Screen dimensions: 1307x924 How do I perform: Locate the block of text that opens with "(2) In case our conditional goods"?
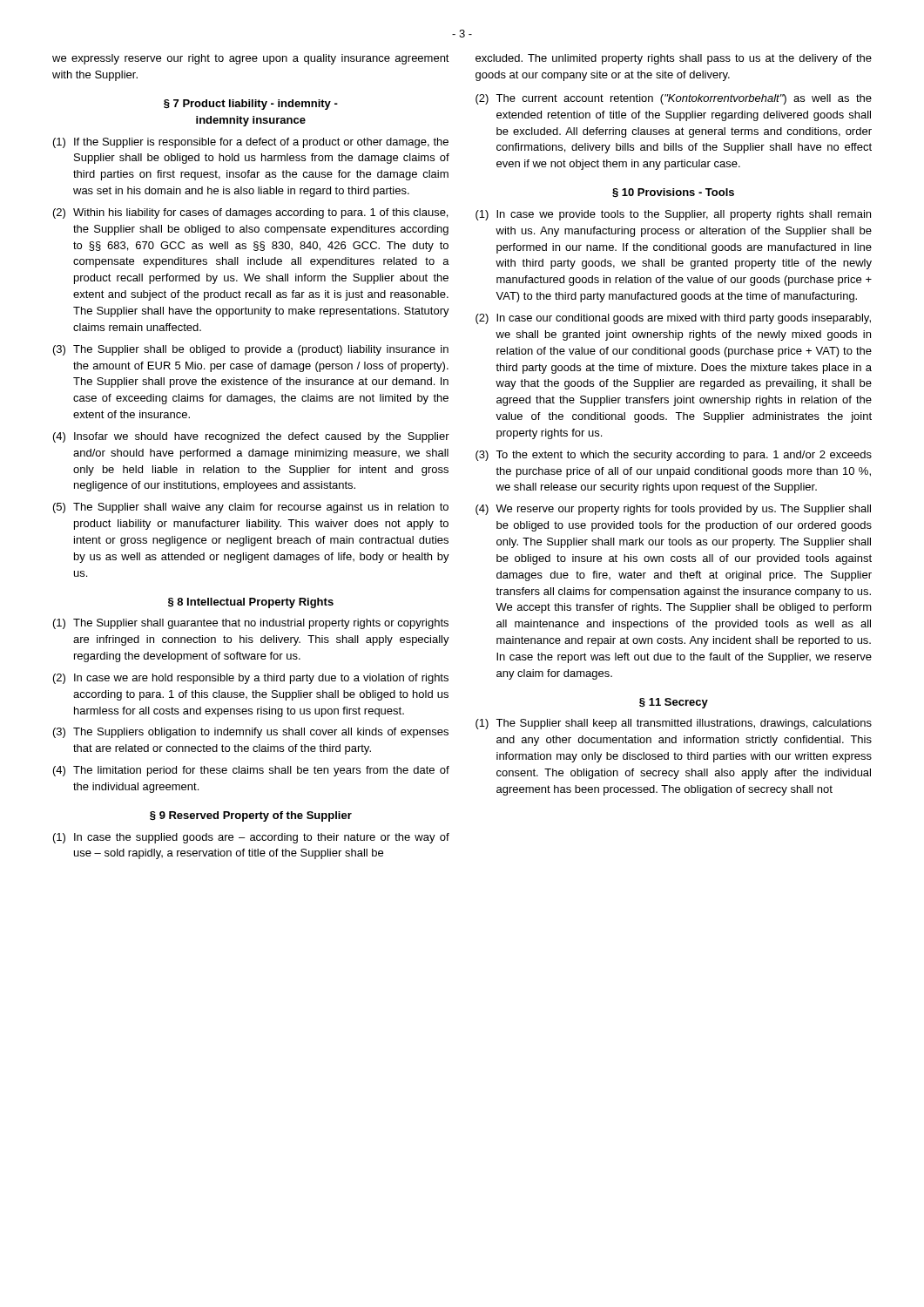(x=673, y=376)
